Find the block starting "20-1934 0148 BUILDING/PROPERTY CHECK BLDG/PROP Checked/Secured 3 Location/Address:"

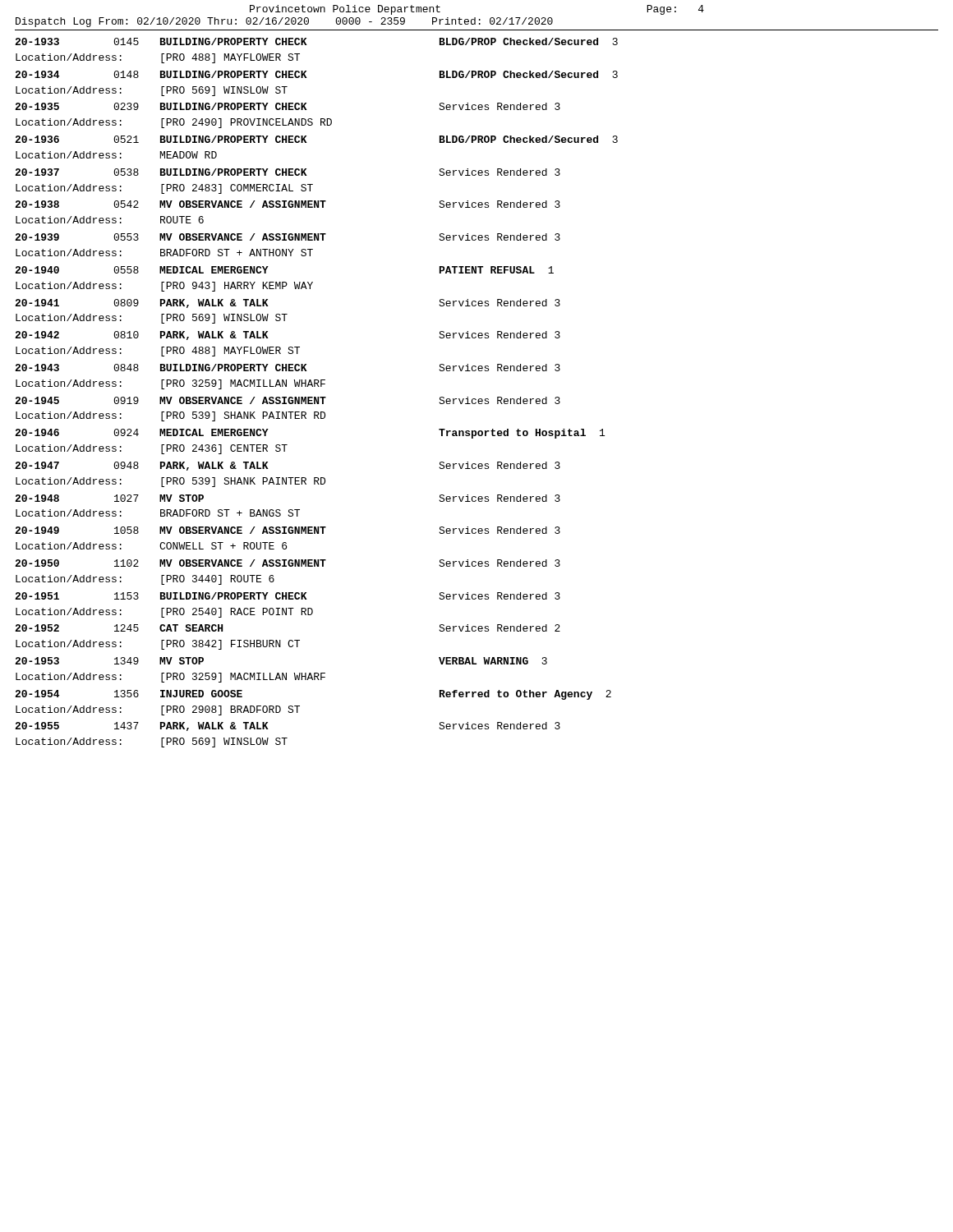coord(476,83)
